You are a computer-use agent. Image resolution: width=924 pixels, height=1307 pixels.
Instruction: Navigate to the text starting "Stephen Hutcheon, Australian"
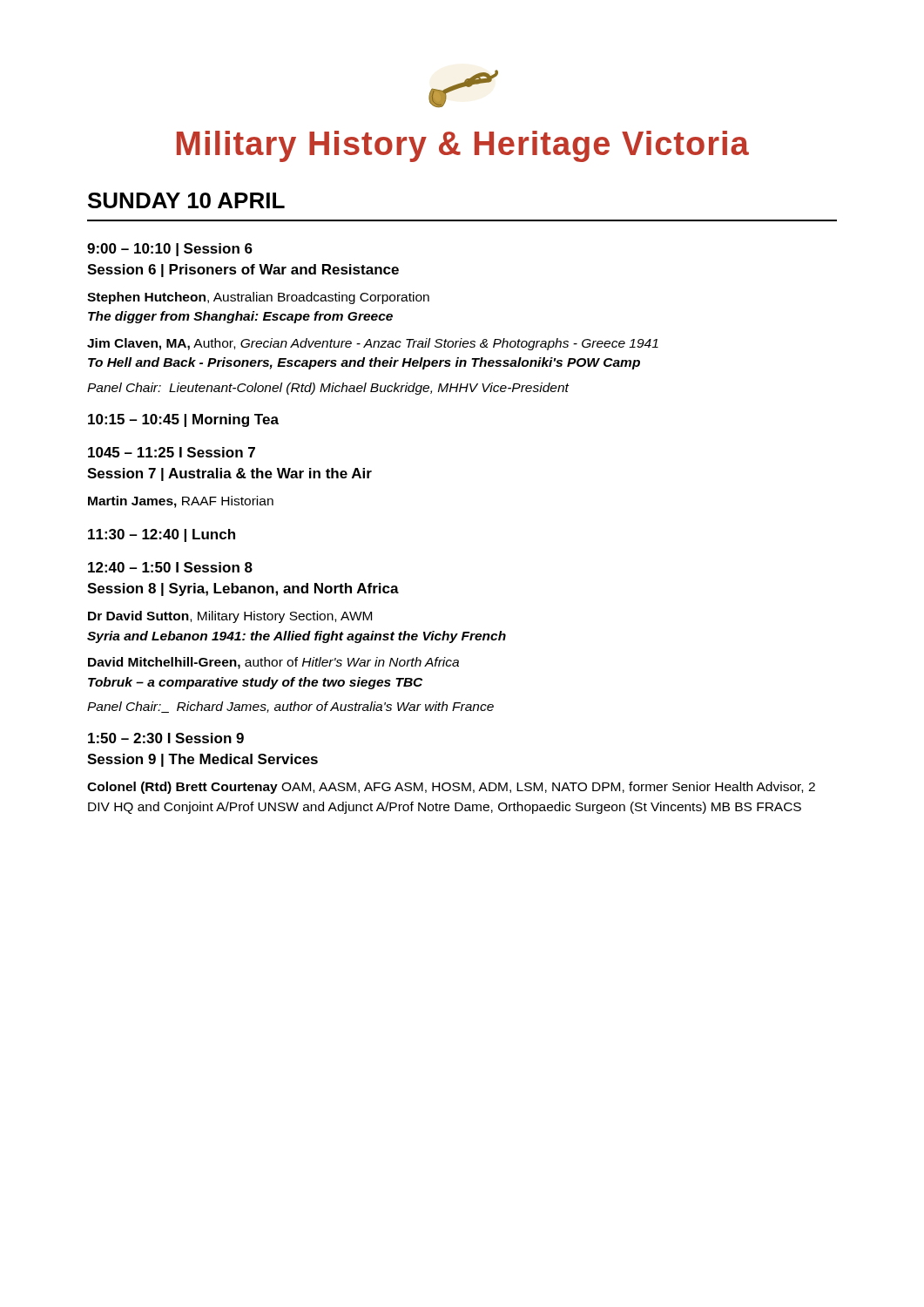(259, 306)
